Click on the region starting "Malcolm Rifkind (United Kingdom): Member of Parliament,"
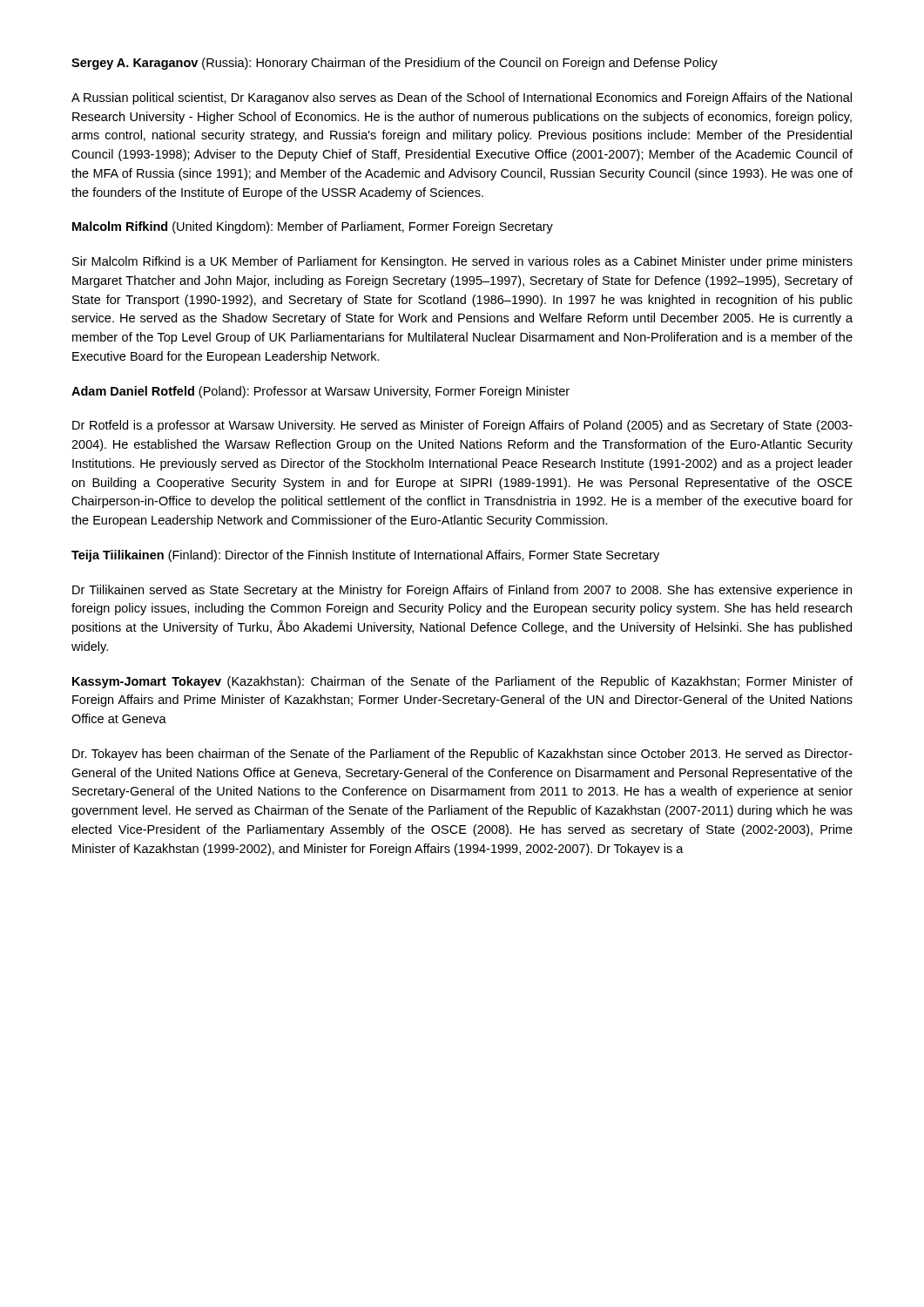 462,227
